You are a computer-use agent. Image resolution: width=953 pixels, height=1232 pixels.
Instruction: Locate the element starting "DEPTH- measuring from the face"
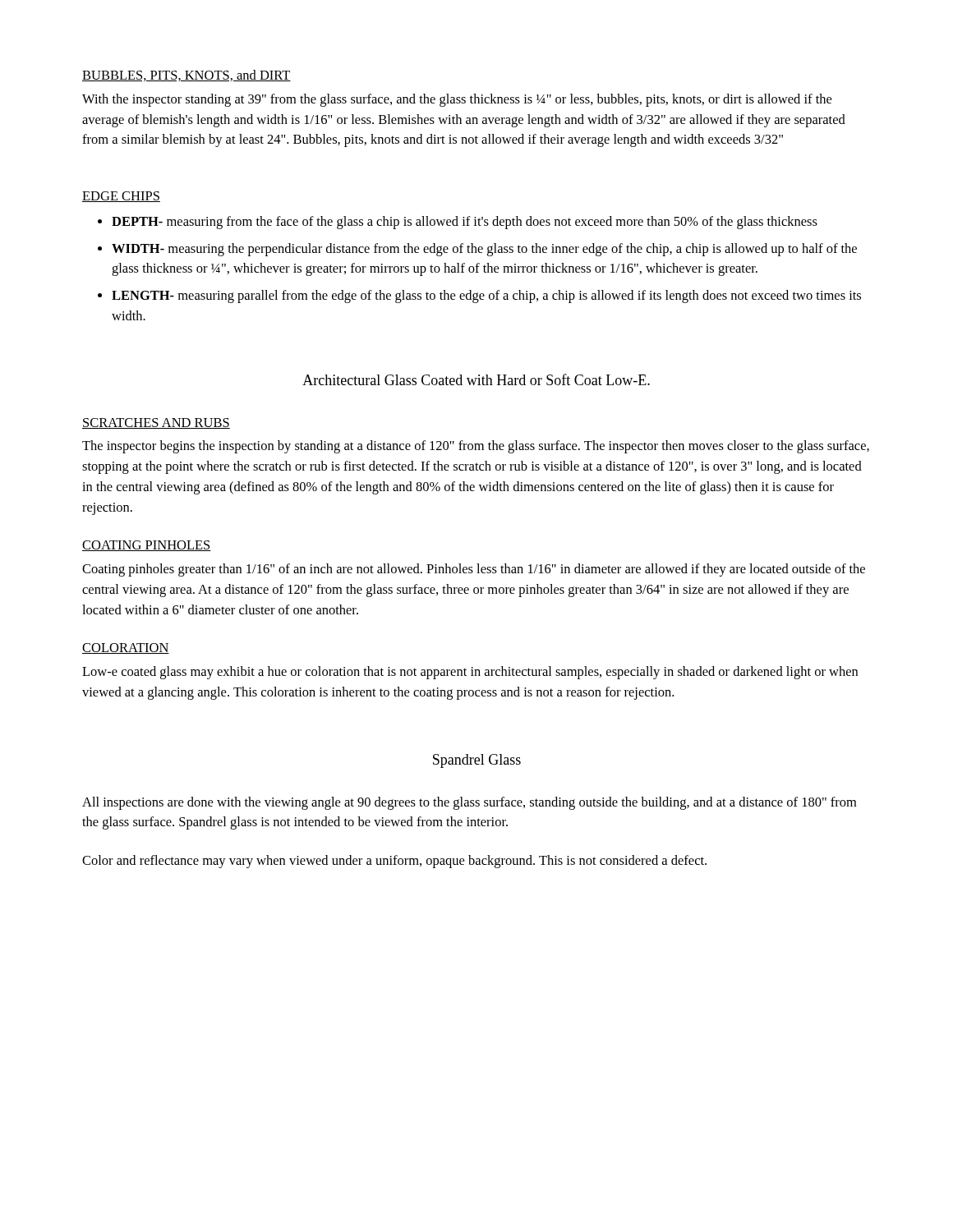[465, 221]
